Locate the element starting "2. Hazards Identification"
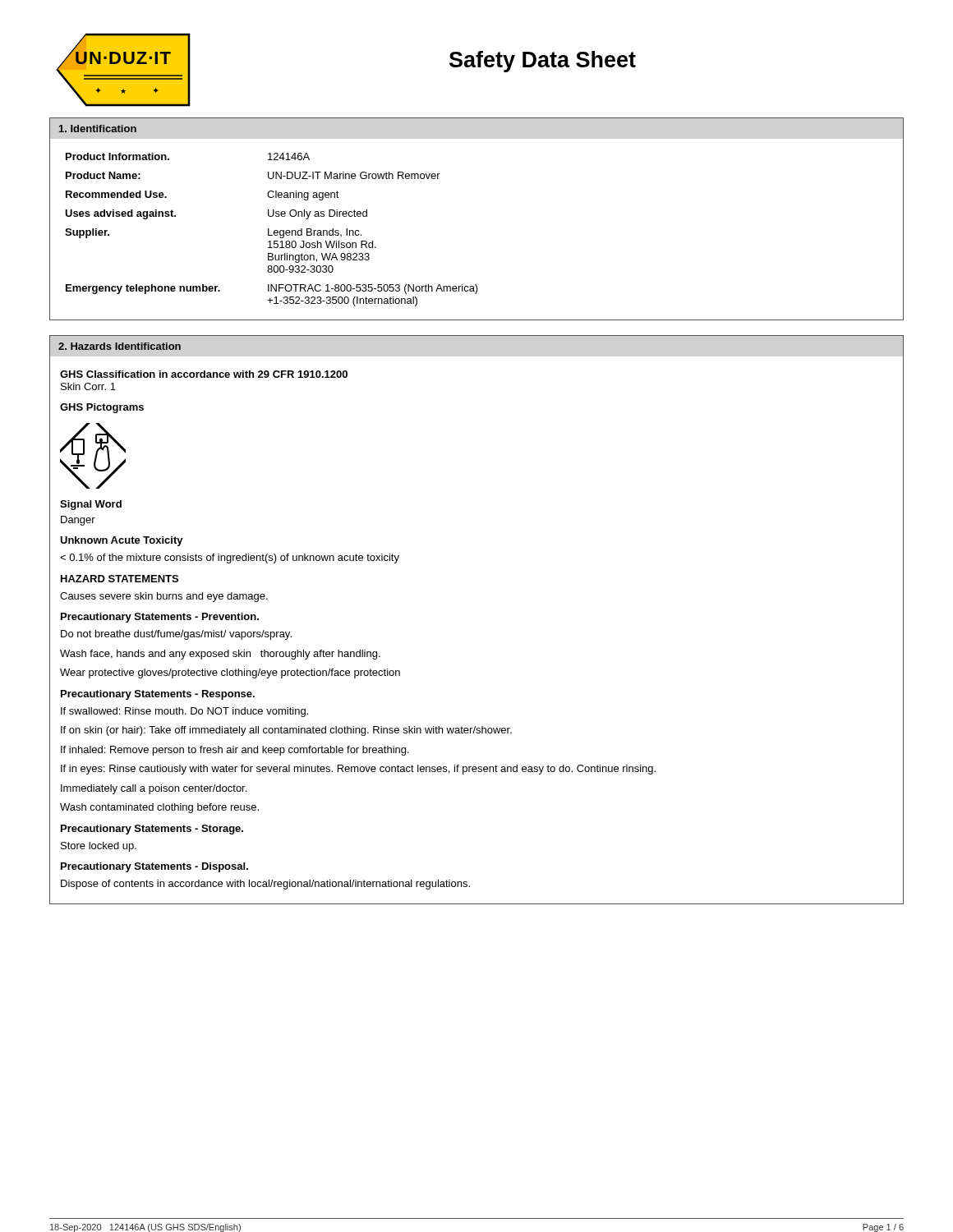This screenshot has width=953, height=1232. click(120, 346)
